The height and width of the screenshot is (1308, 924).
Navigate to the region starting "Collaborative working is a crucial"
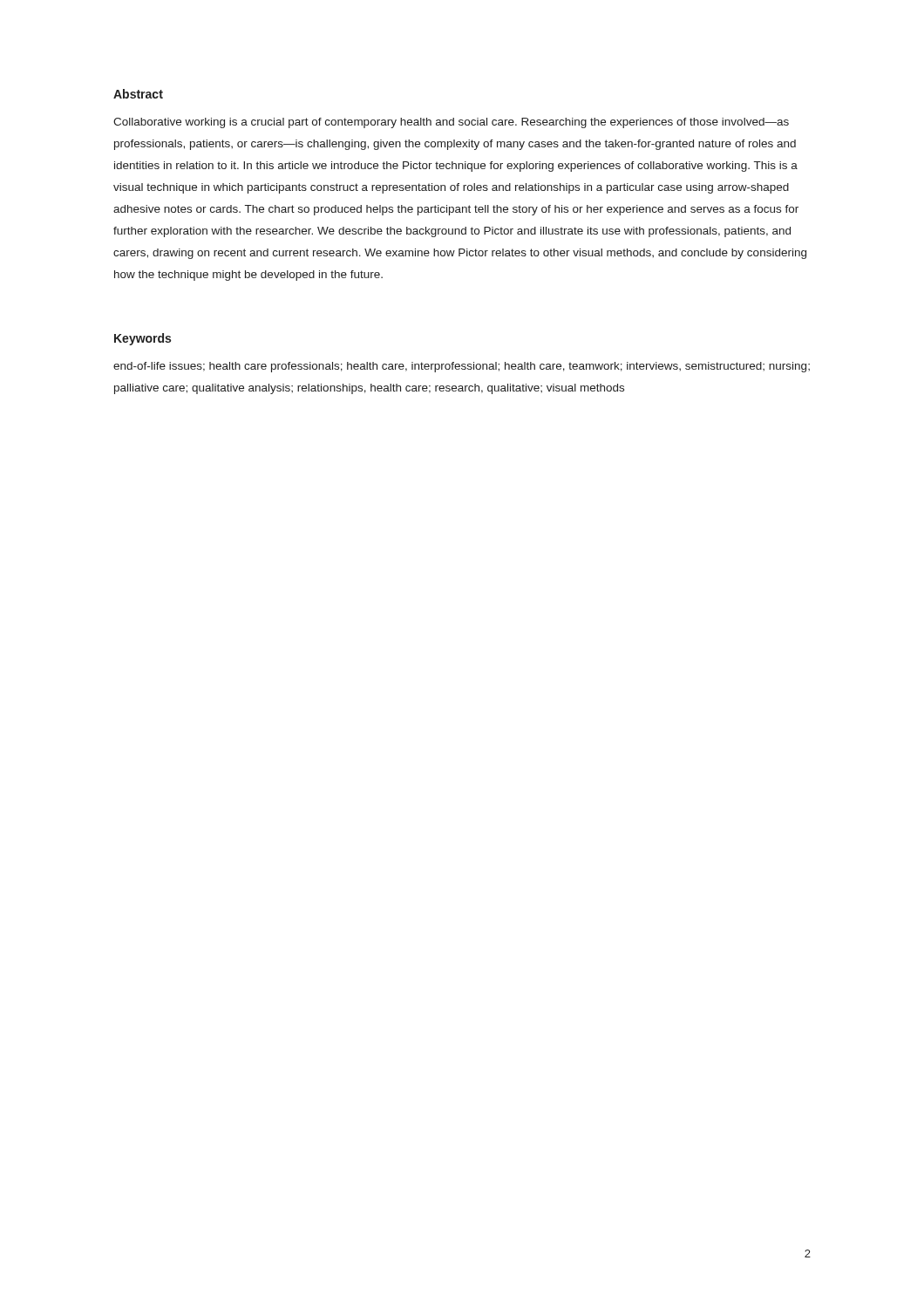(460, 198)
